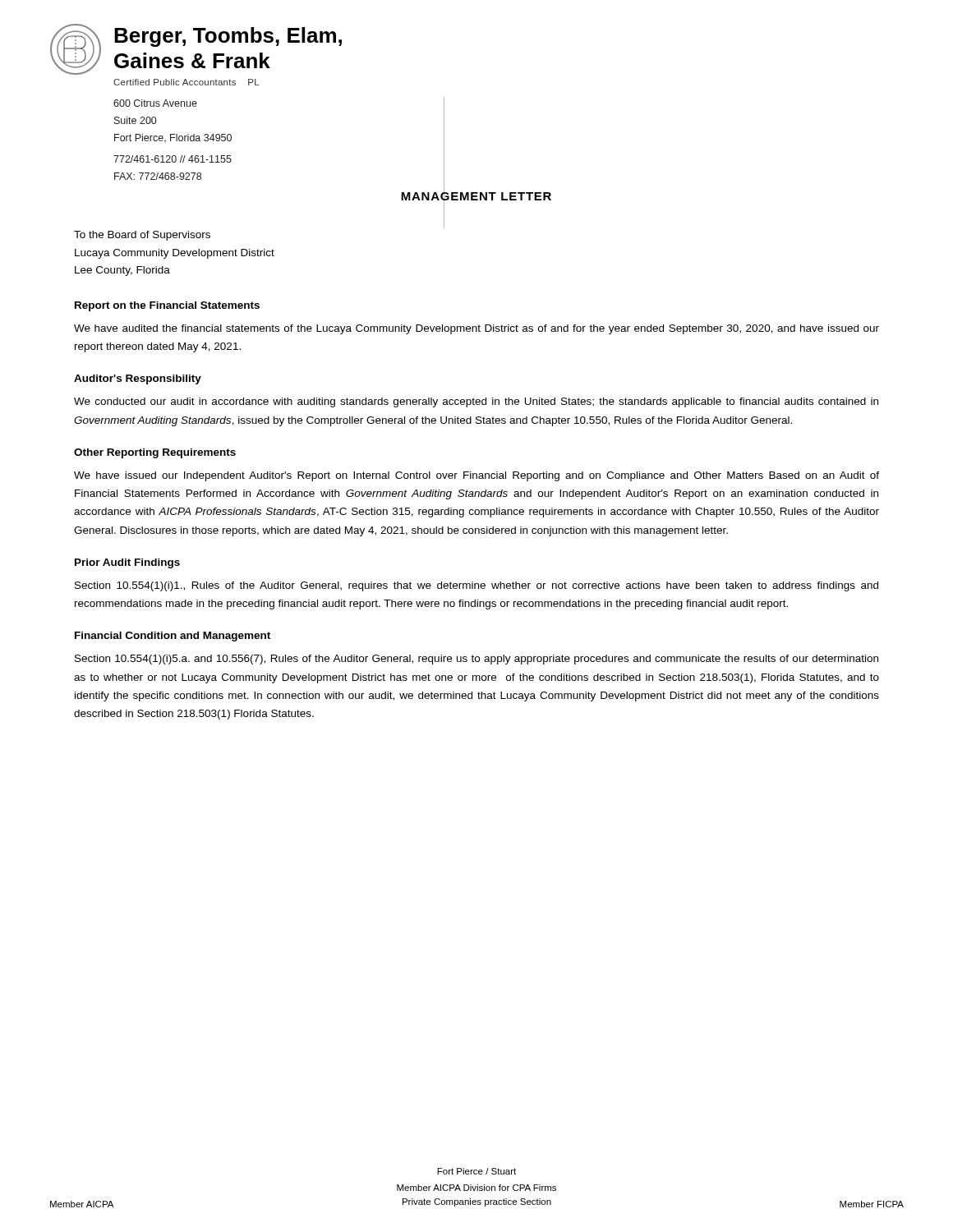
Task: Find the passage starting "Auditor's Responsibility"
Action: click(x=138, y=378)
